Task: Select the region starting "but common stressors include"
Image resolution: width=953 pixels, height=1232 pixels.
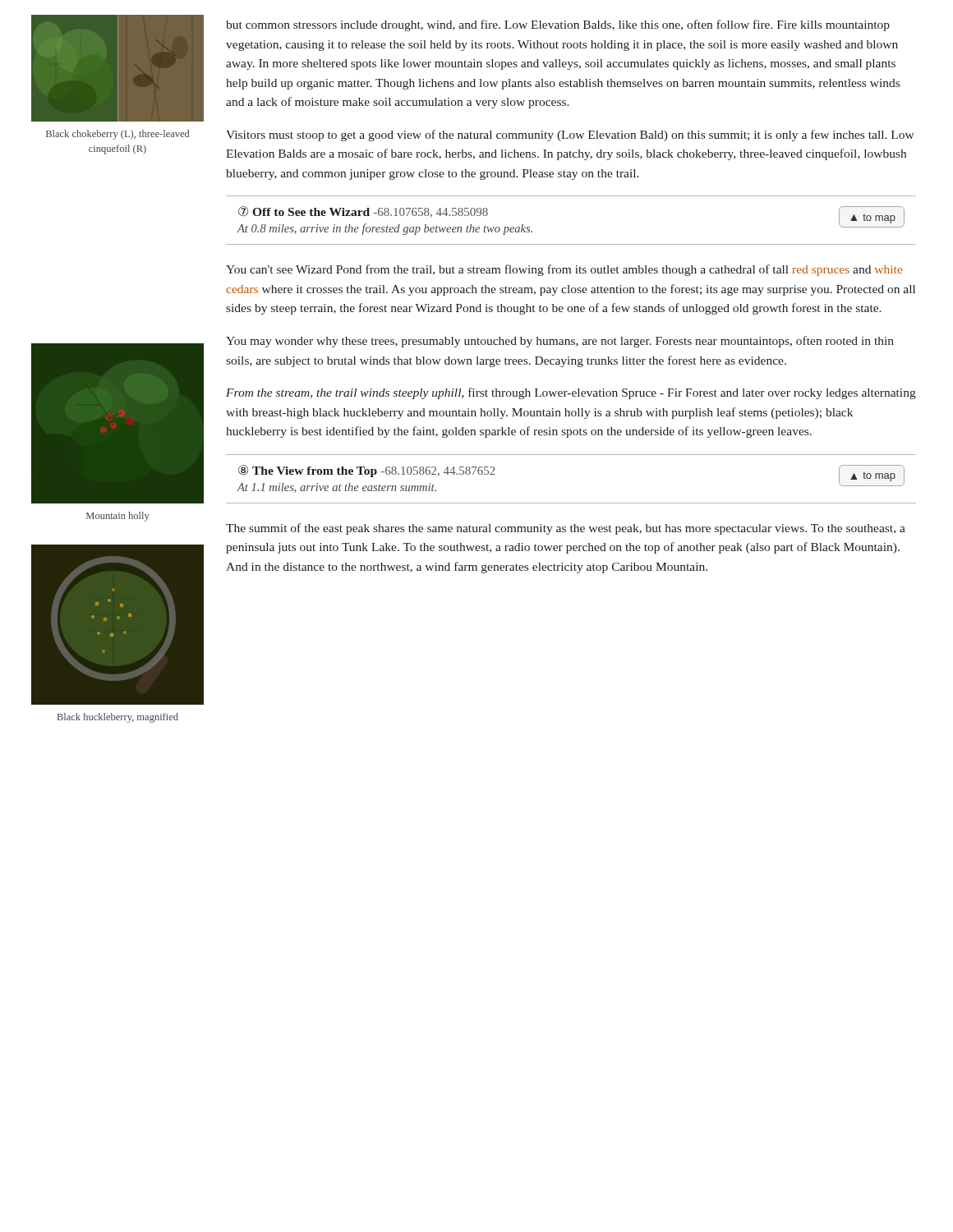Action: click(563, 63)
